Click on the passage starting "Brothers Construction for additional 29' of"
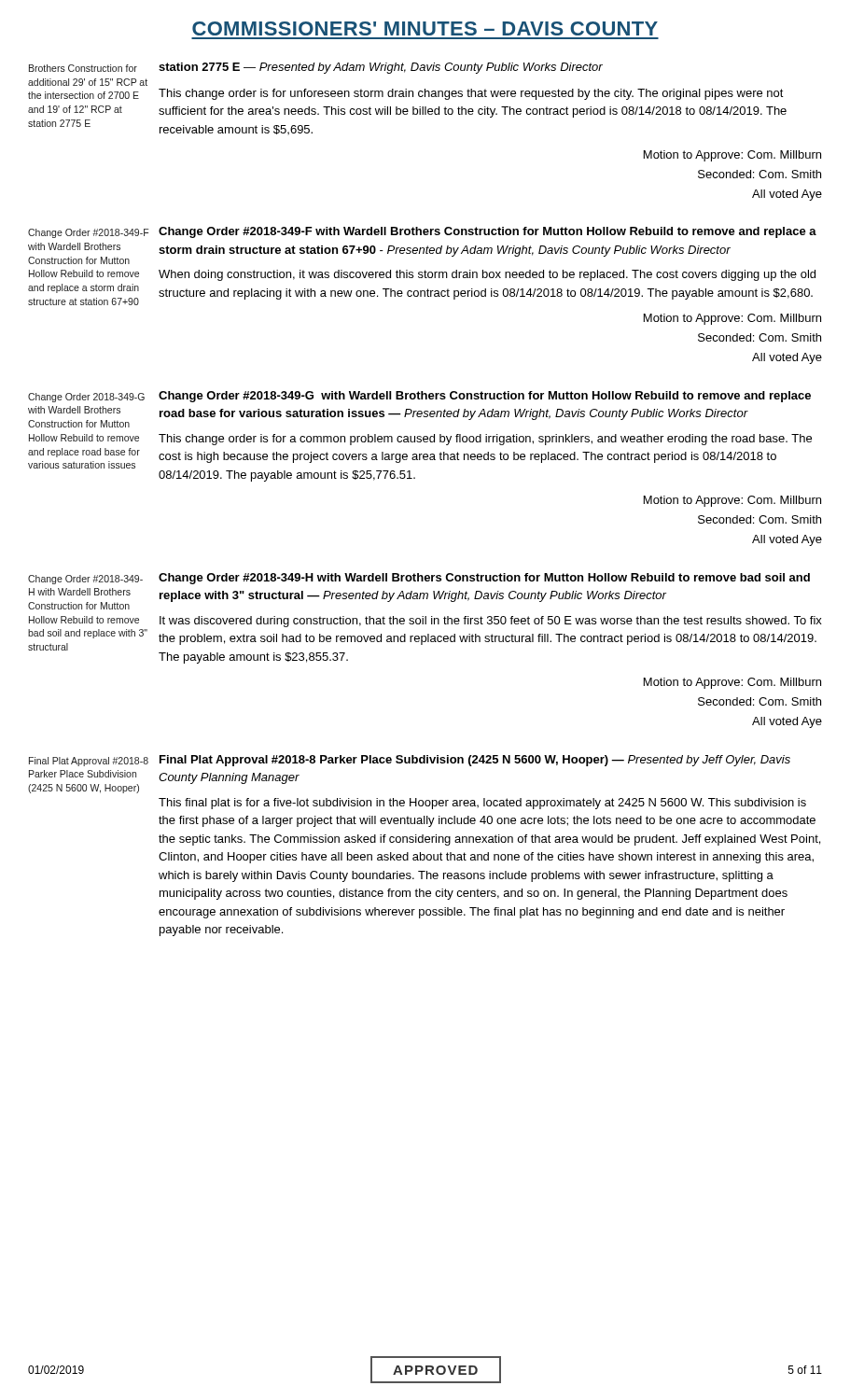Viewport: 850px width, 1400px height. 88,96
